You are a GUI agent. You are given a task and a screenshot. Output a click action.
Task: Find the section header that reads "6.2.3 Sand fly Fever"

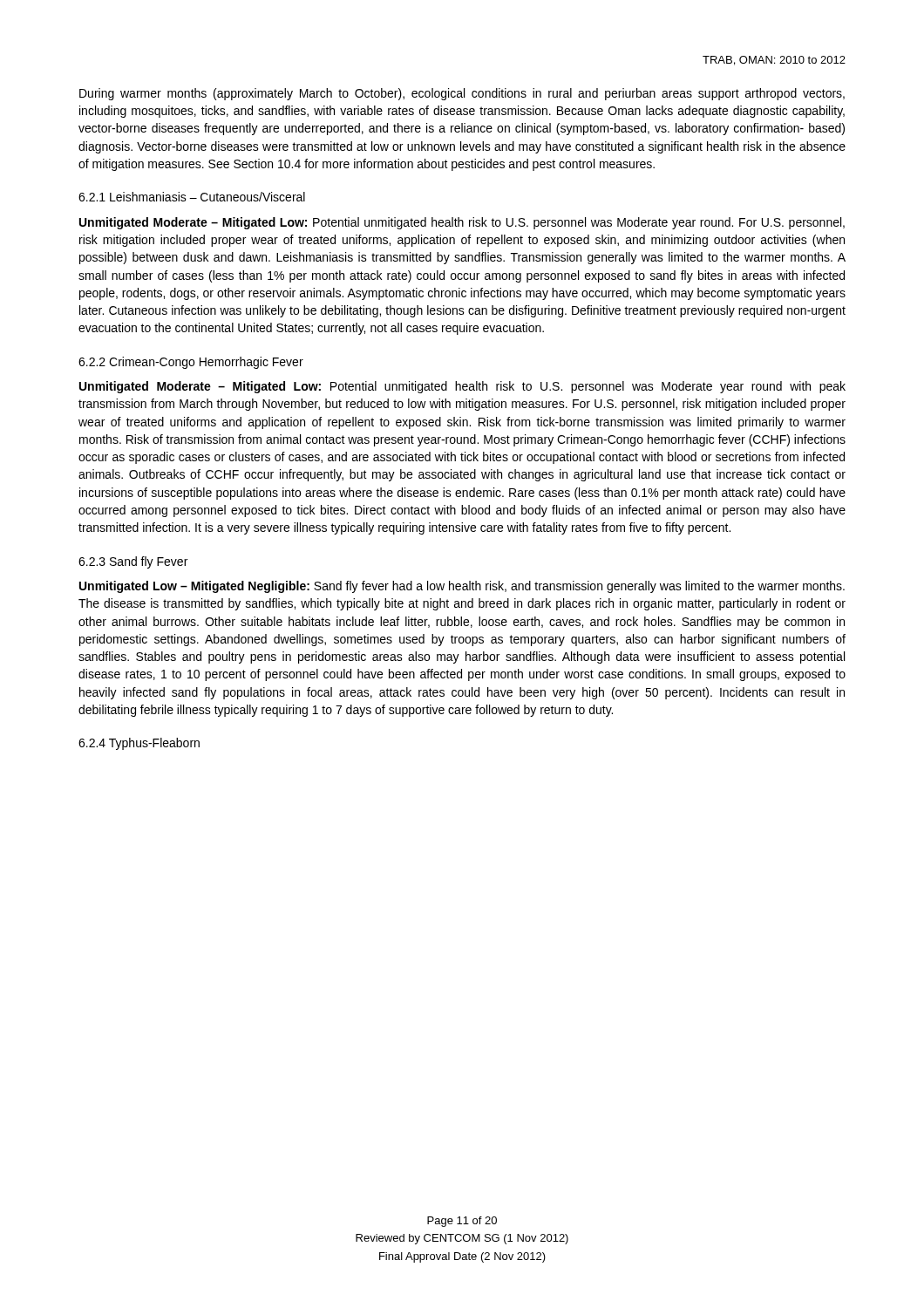pyautogui.click(x=133, y=561)
